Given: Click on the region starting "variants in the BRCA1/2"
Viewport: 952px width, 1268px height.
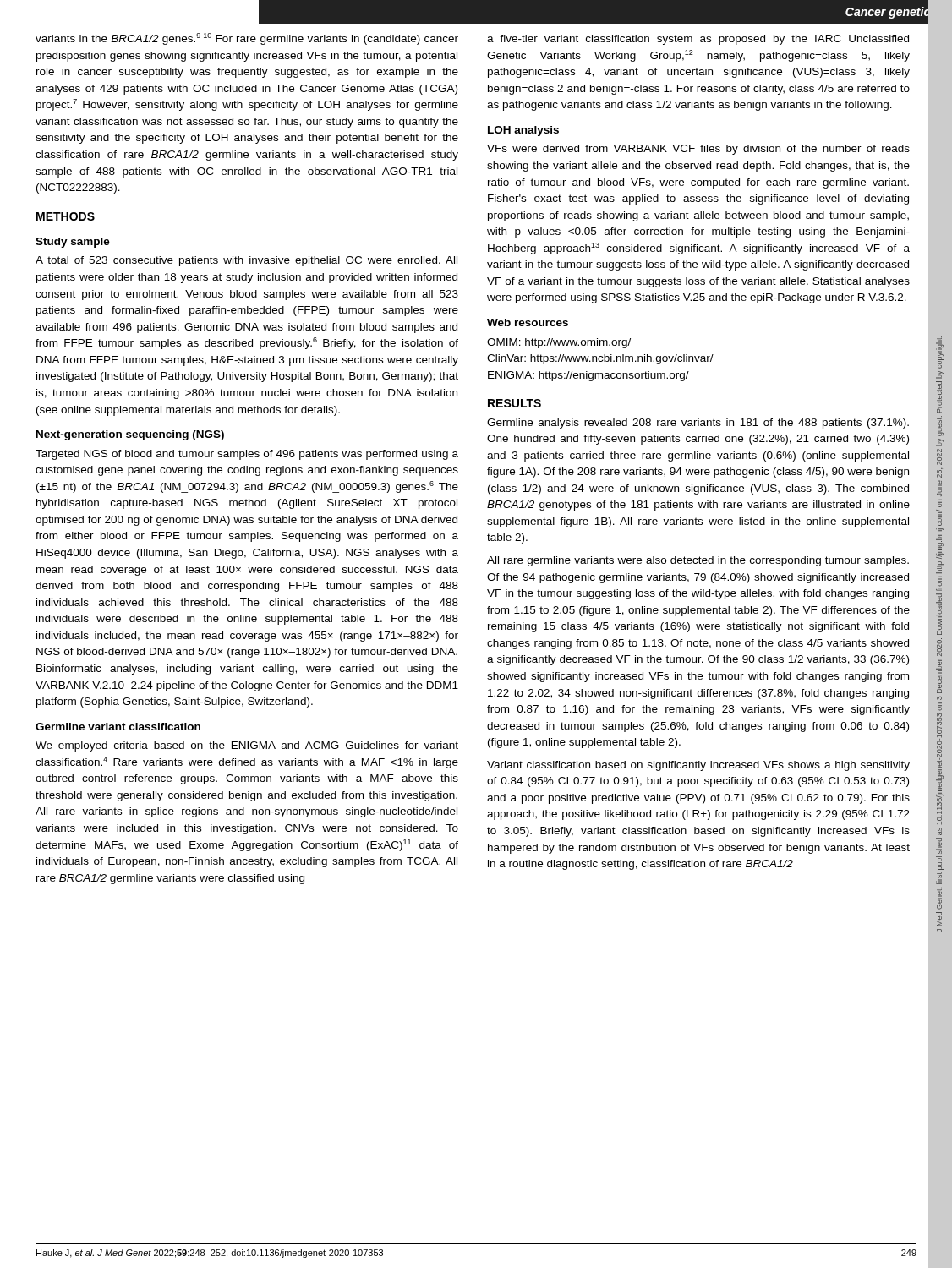Looking at the screenshot, I should click(x=247, y=113).
